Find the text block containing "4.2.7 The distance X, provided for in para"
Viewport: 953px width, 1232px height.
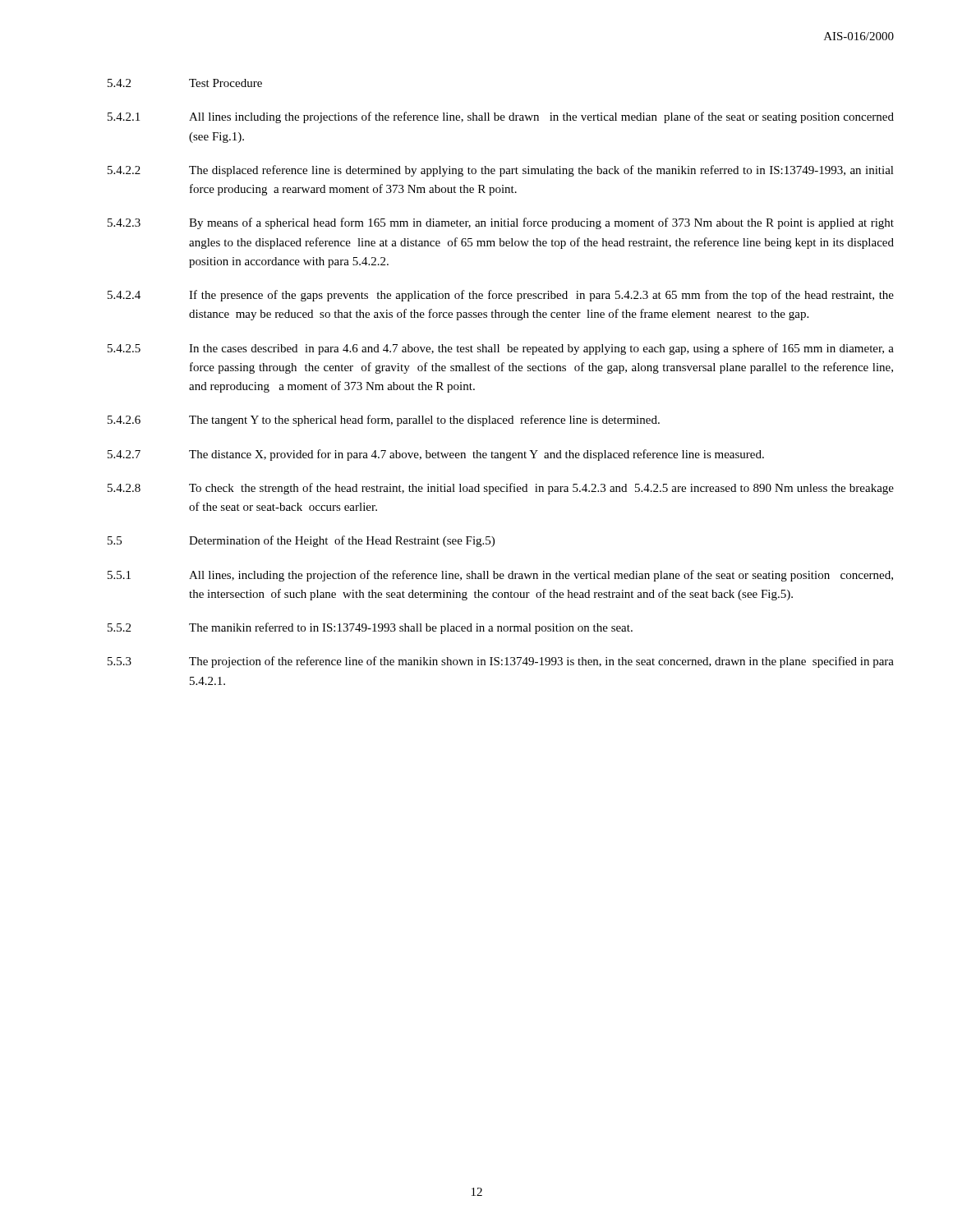click(x=500, y=454)
